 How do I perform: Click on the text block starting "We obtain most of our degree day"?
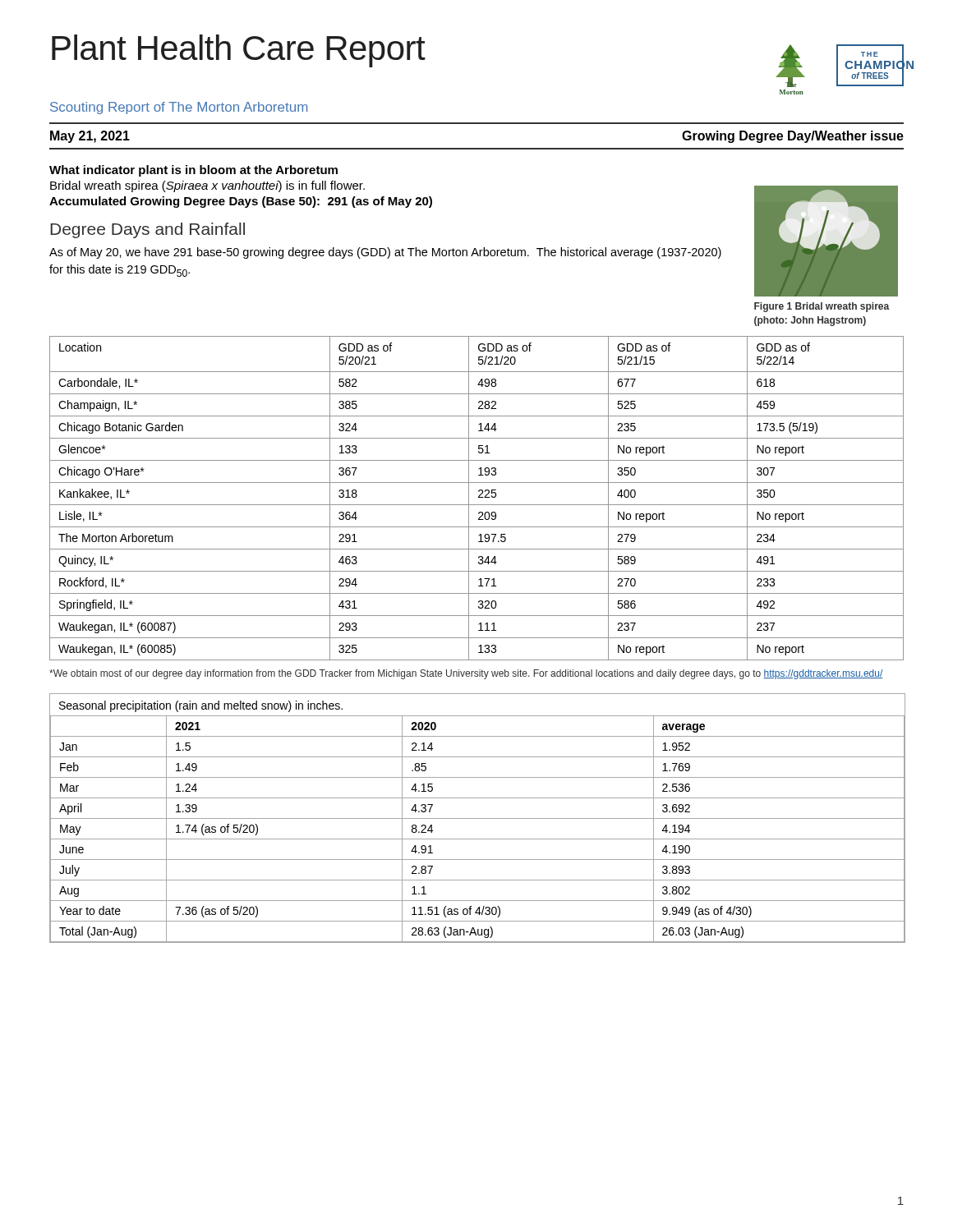pyautogui.click(x=466, y=673)
